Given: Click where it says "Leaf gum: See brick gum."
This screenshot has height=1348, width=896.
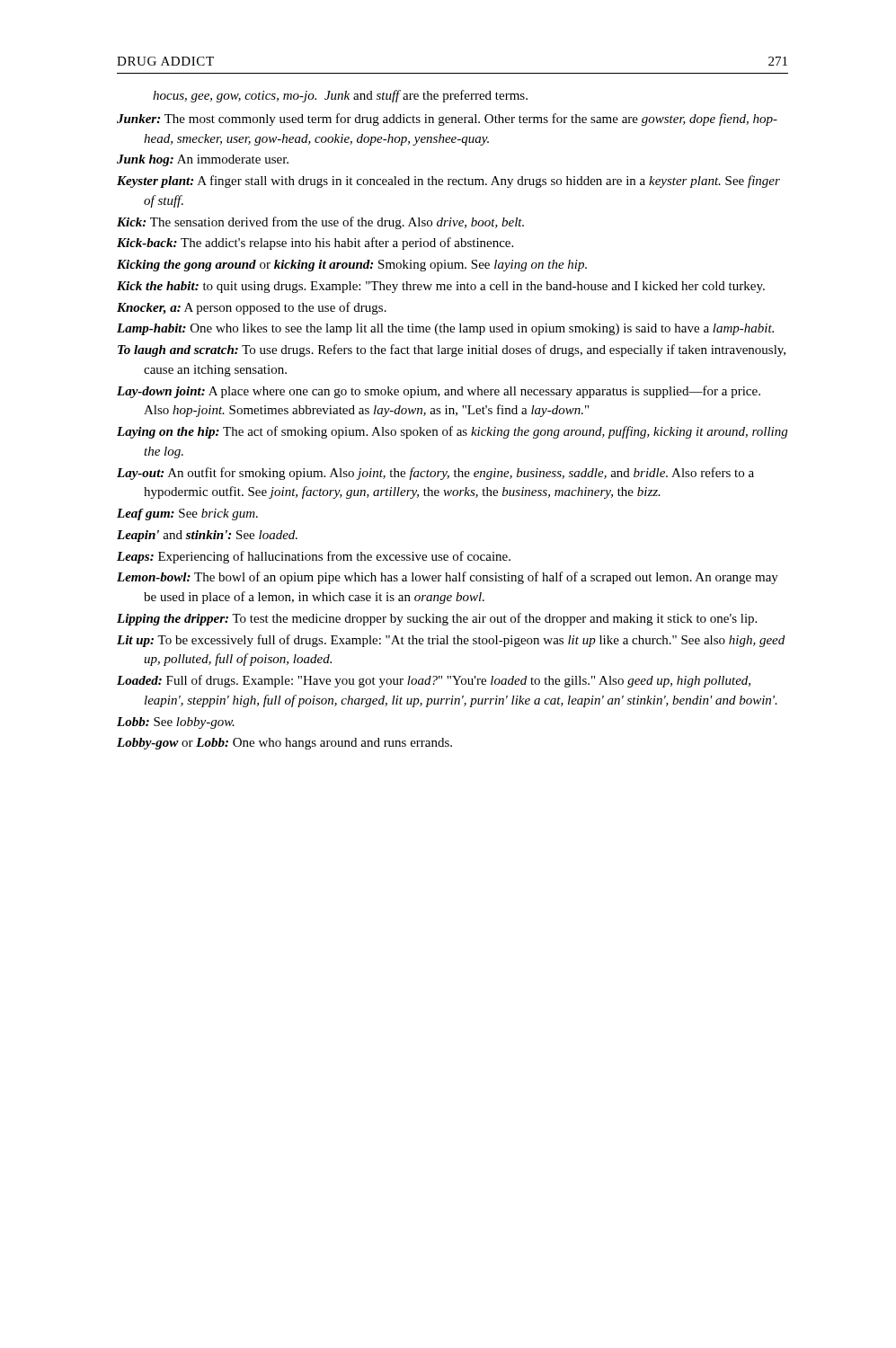Looking at the screenshot, I should click(188, 513).
